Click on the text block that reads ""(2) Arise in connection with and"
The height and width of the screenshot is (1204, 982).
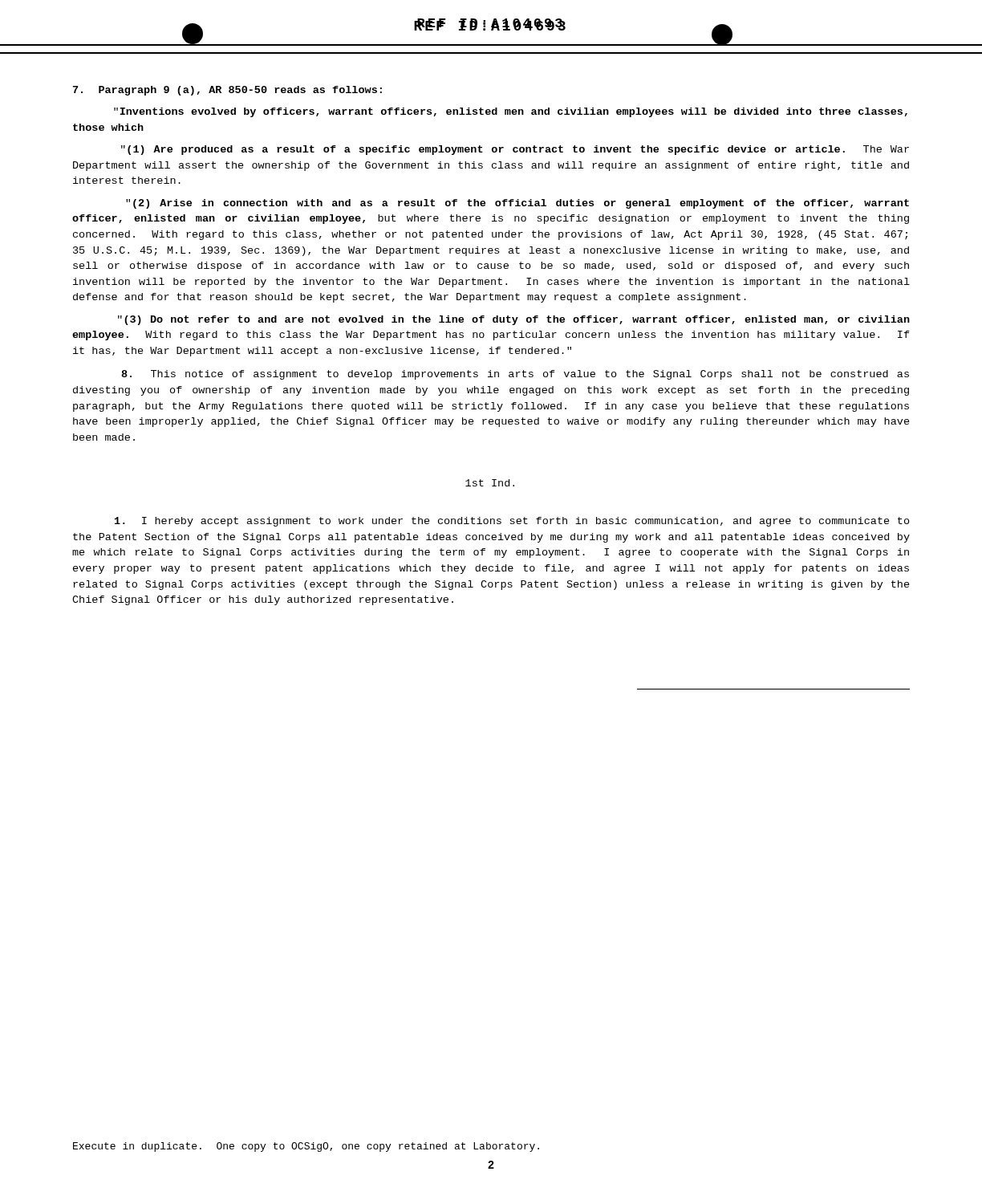click(491, 250)
